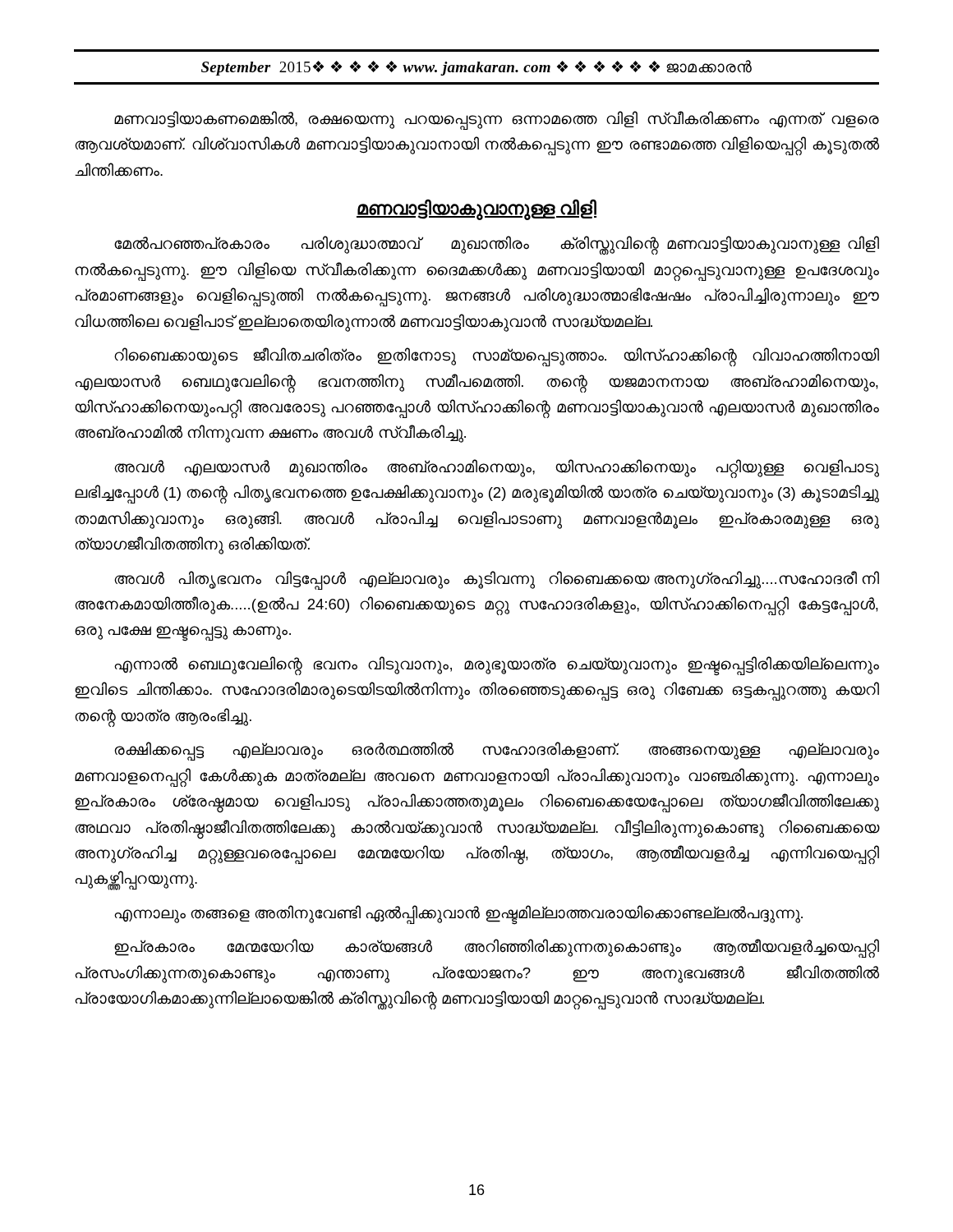Locate the block of text that opens with "എന്നാൽ ബെഥുവേലിന്റെ ഭവനം"
The width and height of the screenshot is (953, 1232).
(x=476, y=690)
